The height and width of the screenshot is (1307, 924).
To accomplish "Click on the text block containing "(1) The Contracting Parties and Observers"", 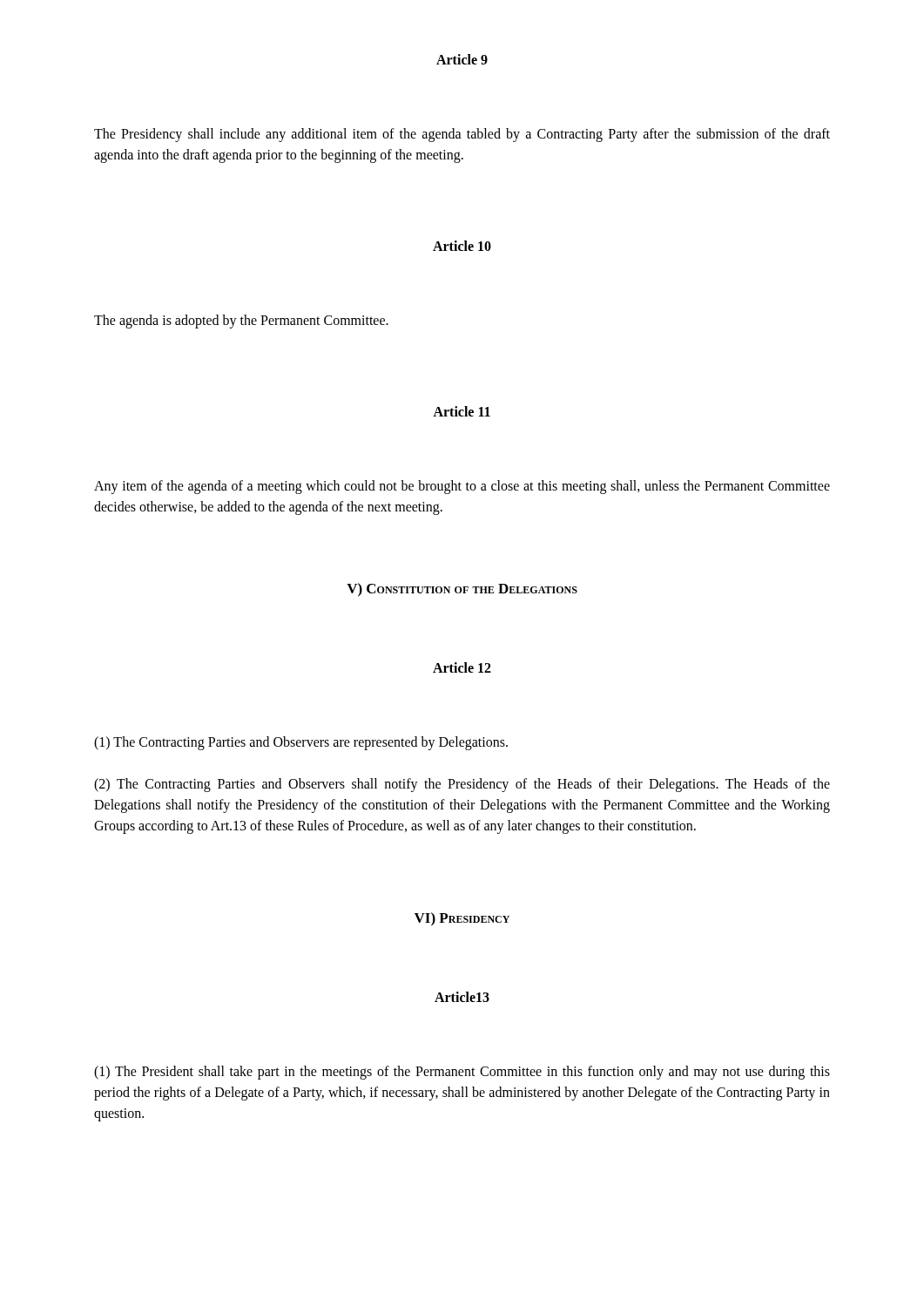I will click(x=301, y=742).
